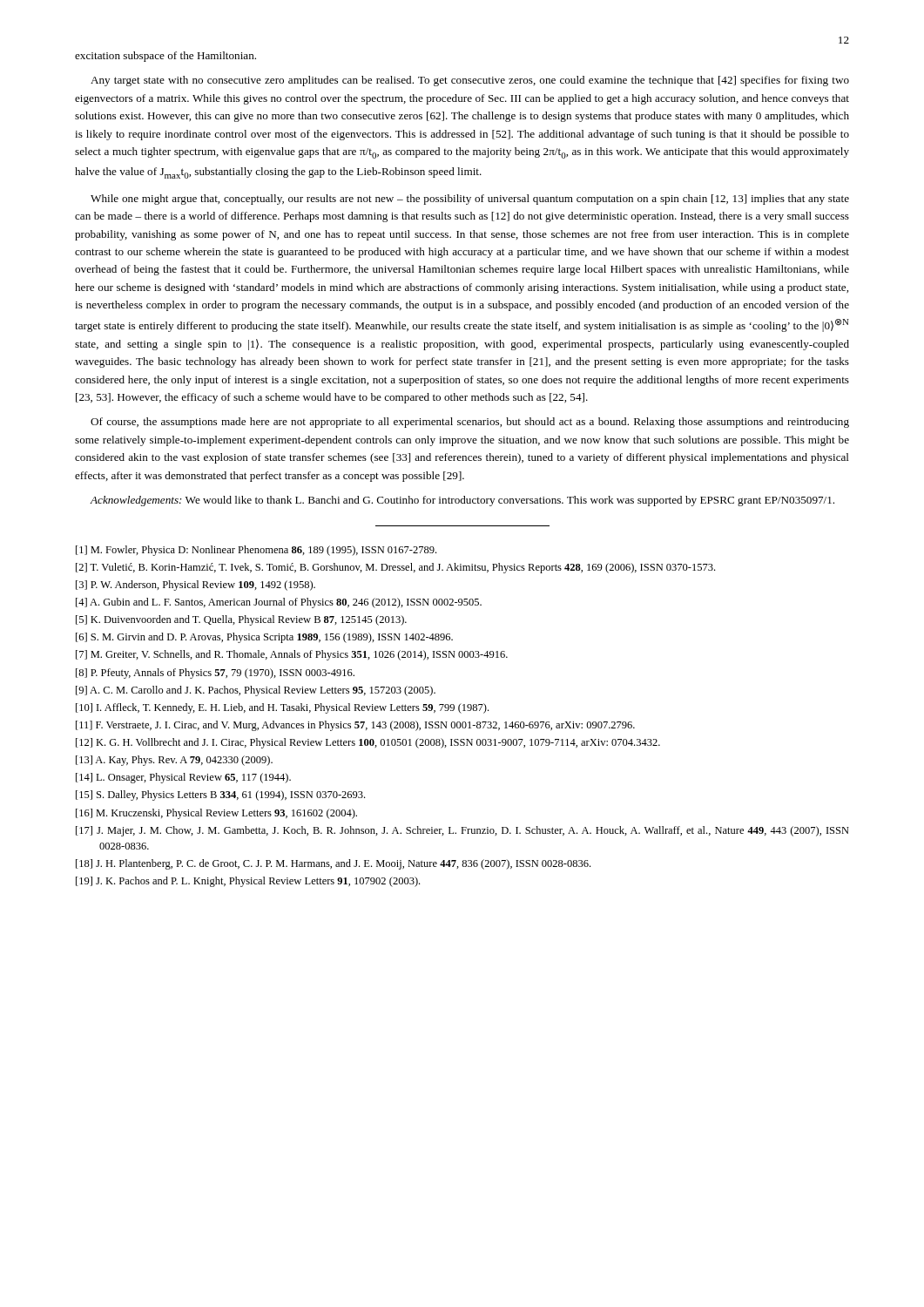
Task: Find the text block starting "[14] L. Onsager, Physical Review 65, 117 (1944)."
Action: (x=183, y=778)
